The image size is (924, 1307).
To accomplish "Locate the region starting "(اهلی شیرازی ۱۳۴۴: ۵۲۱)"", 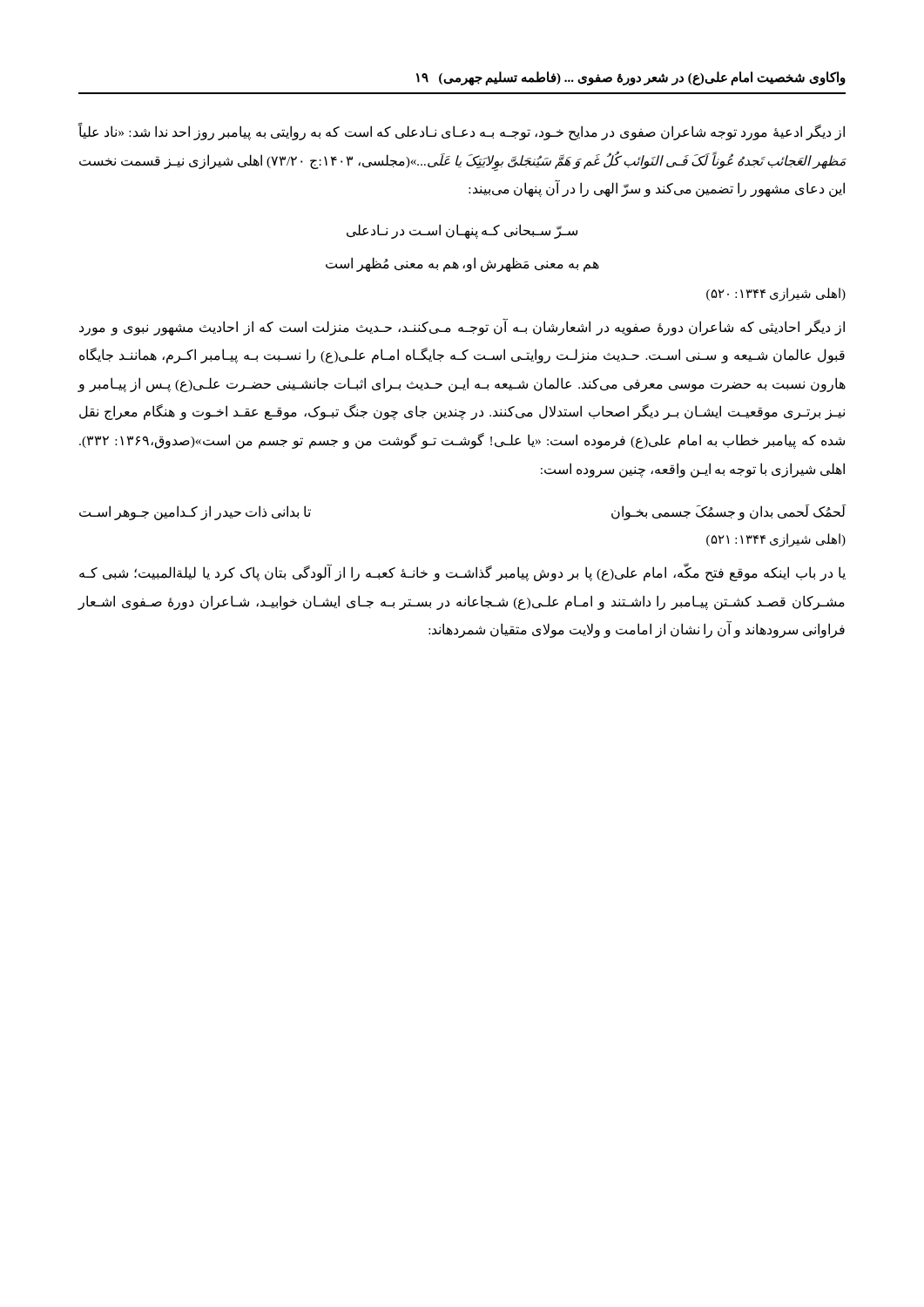I will coord(776,540).
